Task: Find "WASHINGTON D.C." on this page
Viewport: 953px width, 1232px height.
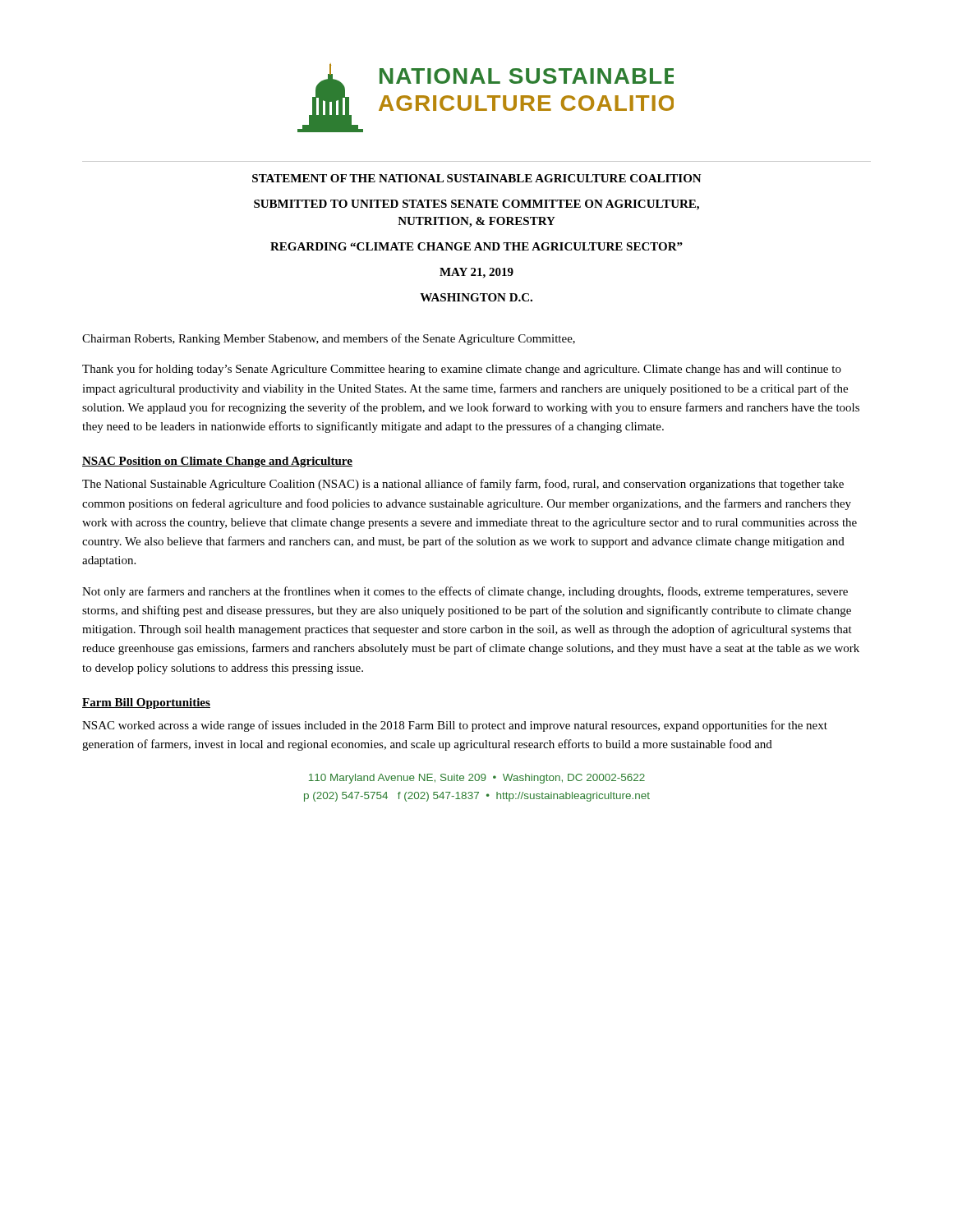Action: [476, 298]
